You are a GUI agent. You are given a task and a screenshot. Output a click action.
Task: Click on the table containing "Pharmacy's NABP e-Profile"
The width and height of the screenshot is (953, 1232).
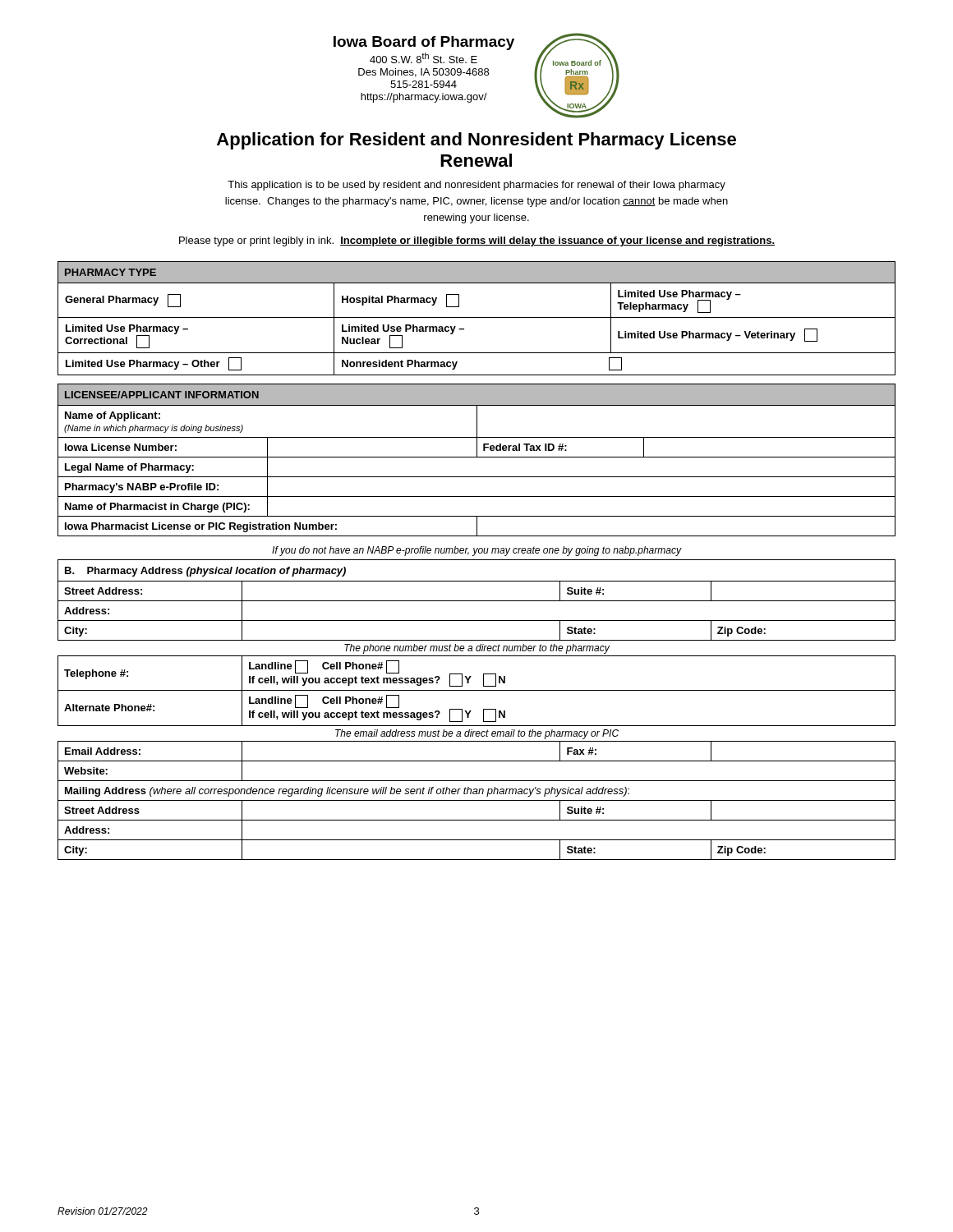click(476, 460)
